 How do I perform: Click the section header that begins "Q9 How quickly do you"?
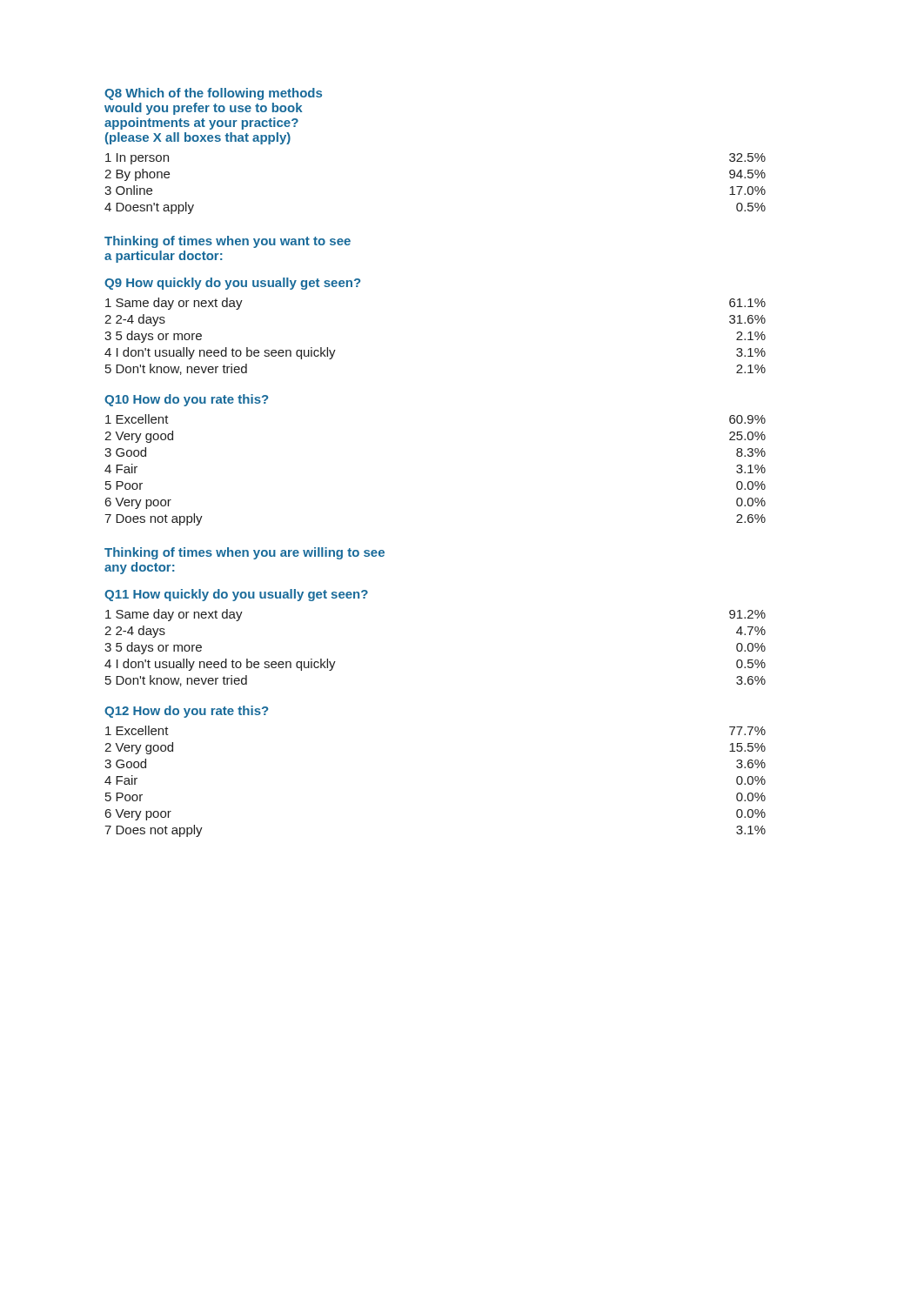coord(233,282)
